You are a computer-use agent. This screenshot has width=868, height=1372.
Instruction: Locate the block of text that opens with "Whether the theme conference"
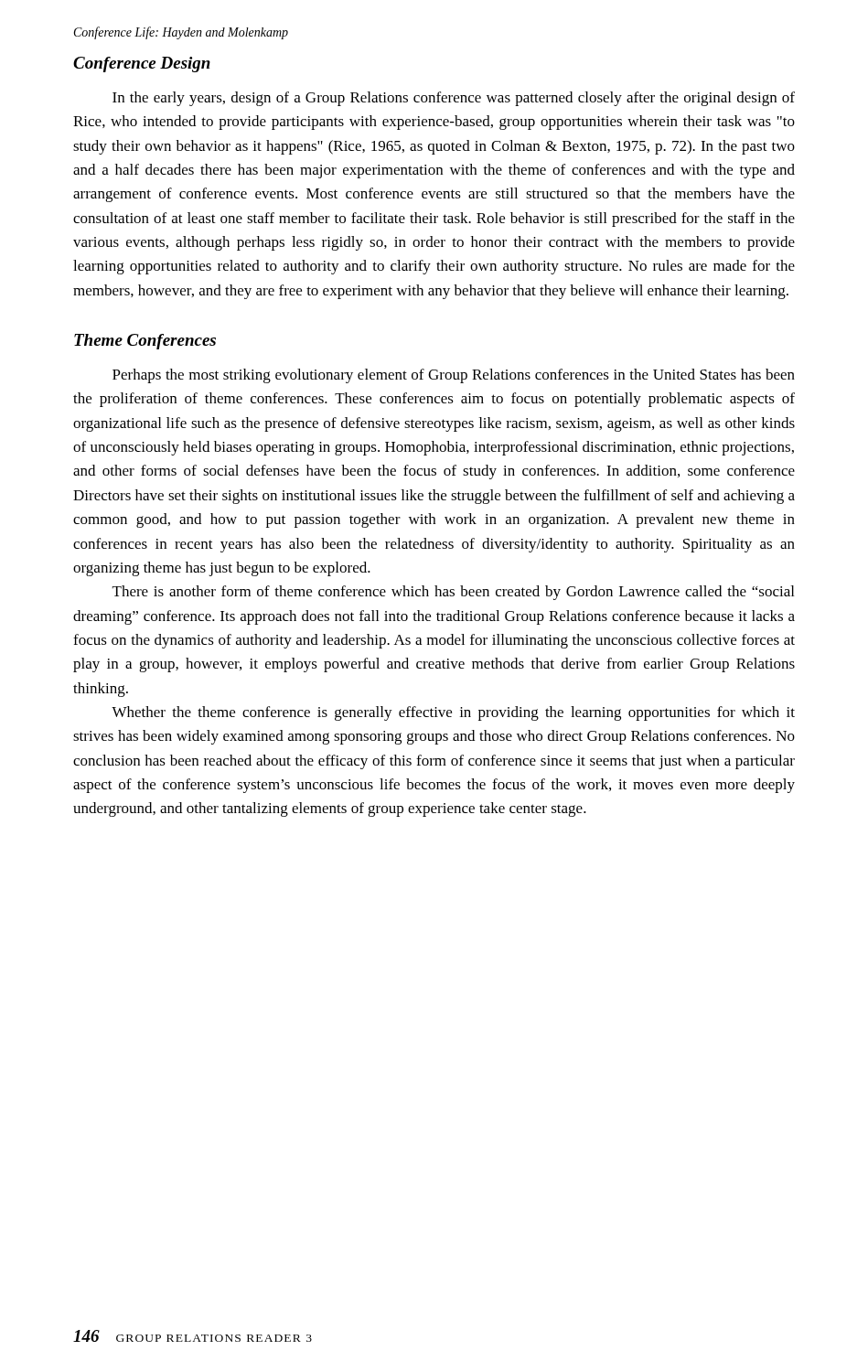434,761
